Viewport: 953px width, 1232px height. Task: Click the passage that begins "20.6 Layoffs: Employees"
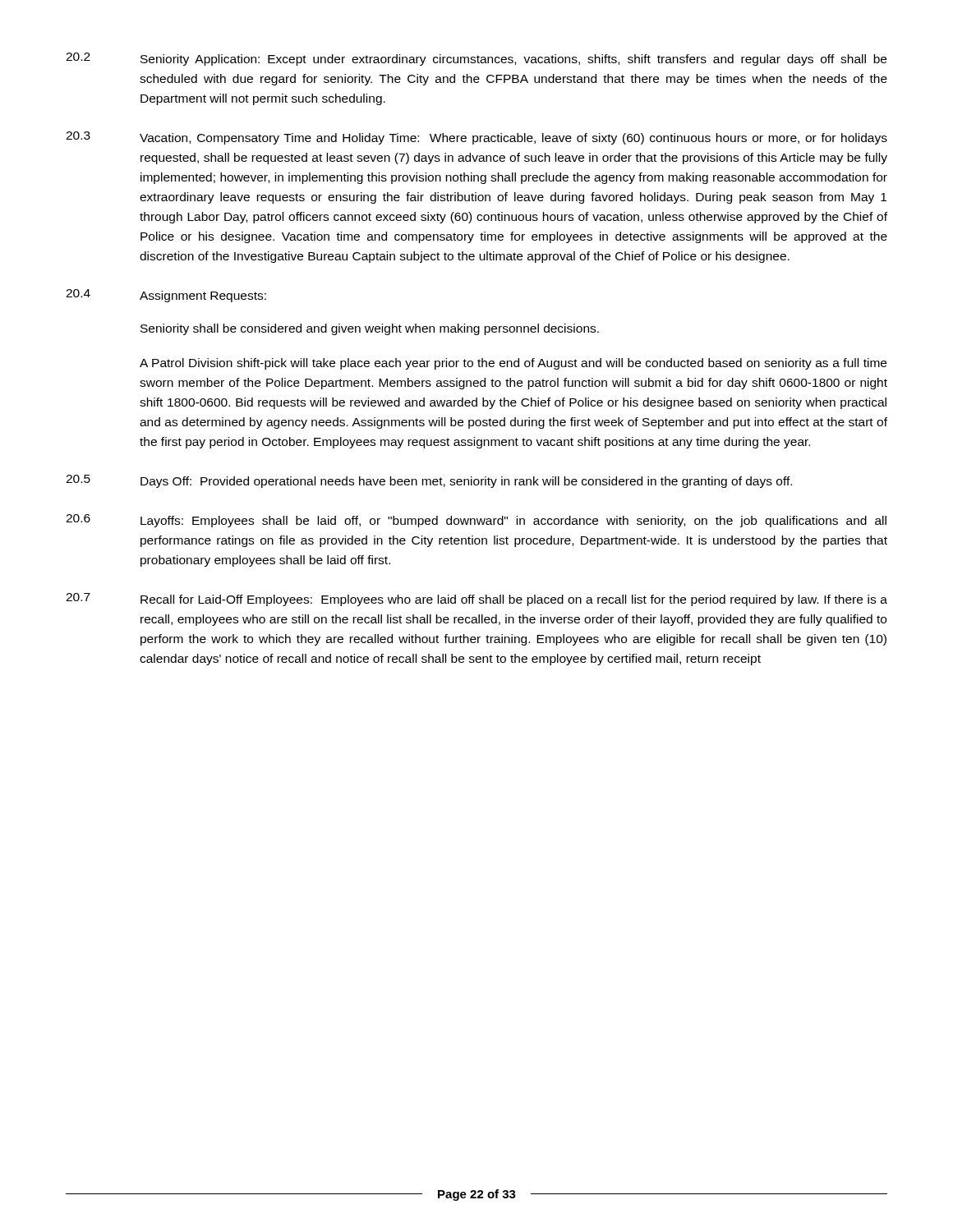[x=476, y=541]
